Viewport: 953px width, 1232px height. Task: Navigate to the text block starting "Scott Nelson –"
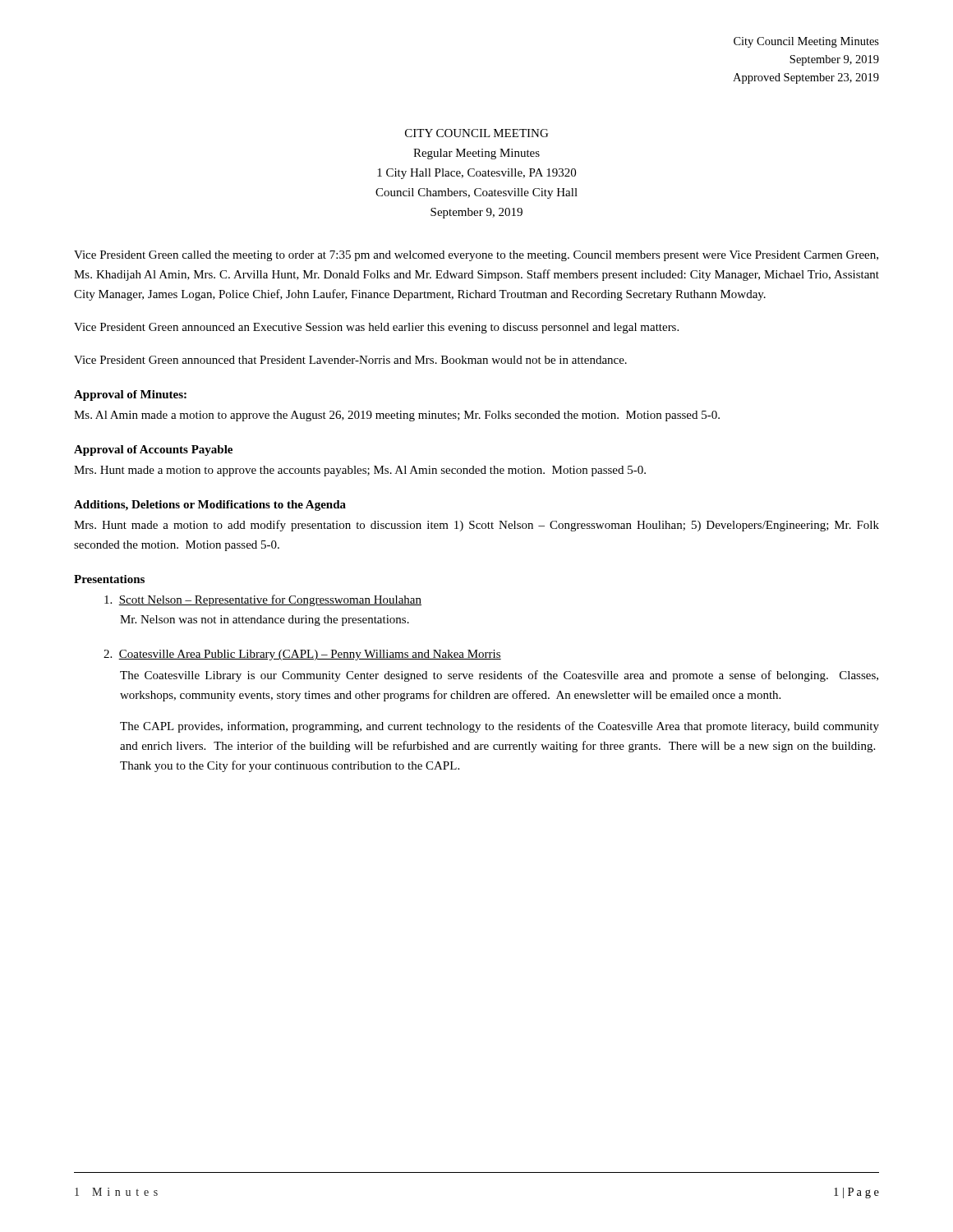[x=263, y=611]
